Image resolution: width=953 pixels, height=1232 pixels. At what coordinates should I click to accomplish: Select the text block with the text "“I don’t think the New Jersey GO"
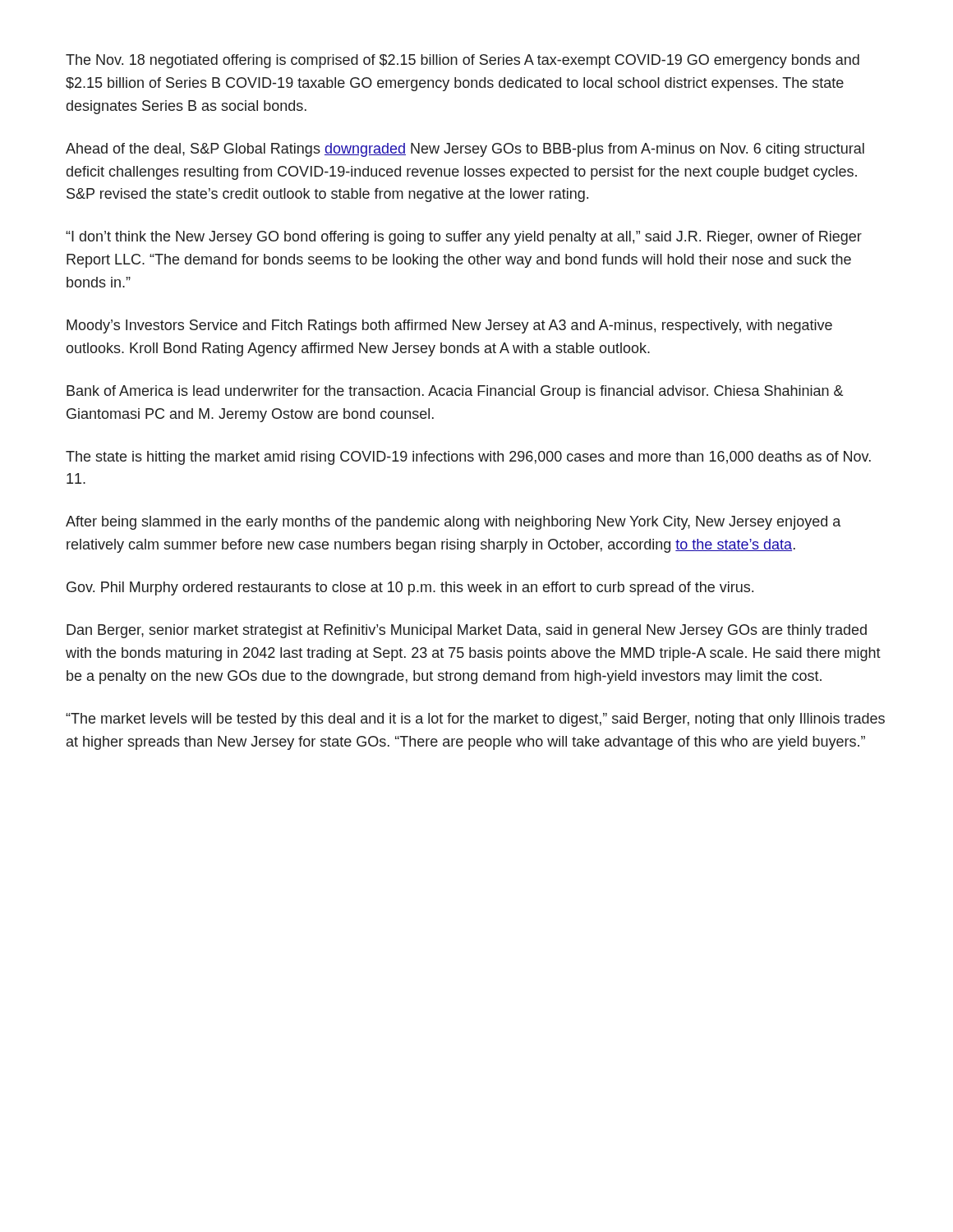(464, 260)
